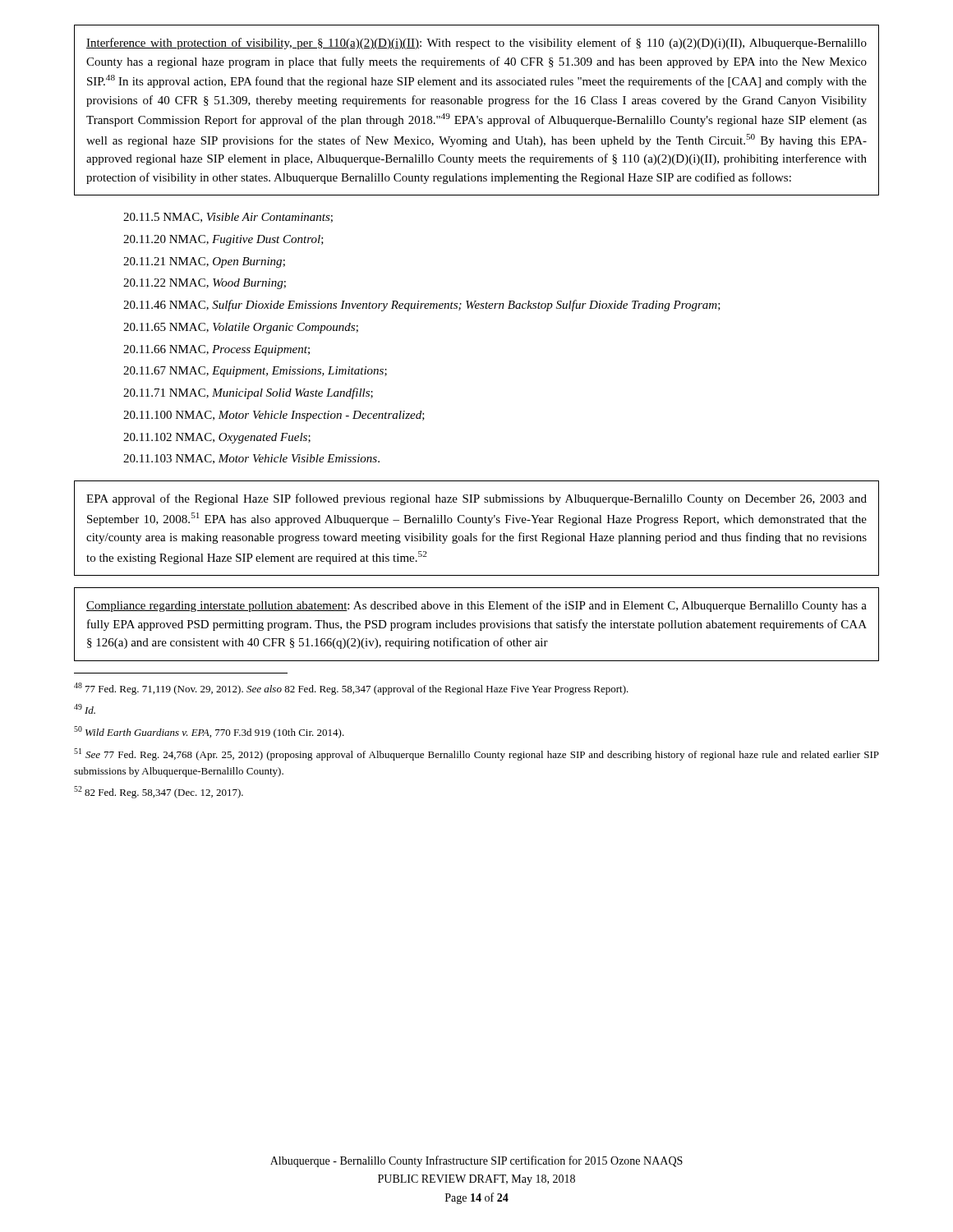This screenshot has width=953, height=1232.
Task: Locate the block of text that opens with "Interference with protection of visibility, per"
Action: 476,110
